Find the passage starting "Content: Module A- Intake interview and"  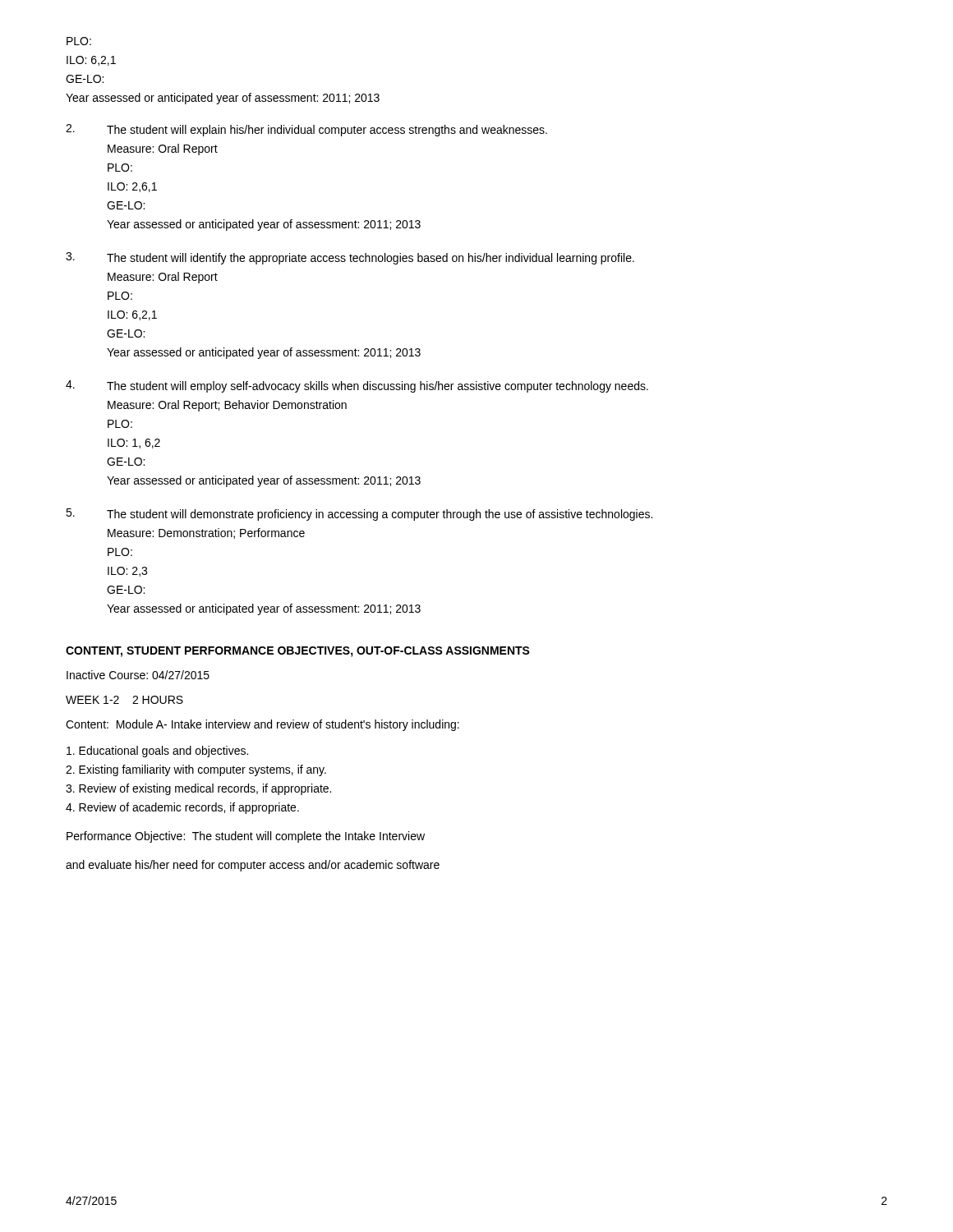262,725
